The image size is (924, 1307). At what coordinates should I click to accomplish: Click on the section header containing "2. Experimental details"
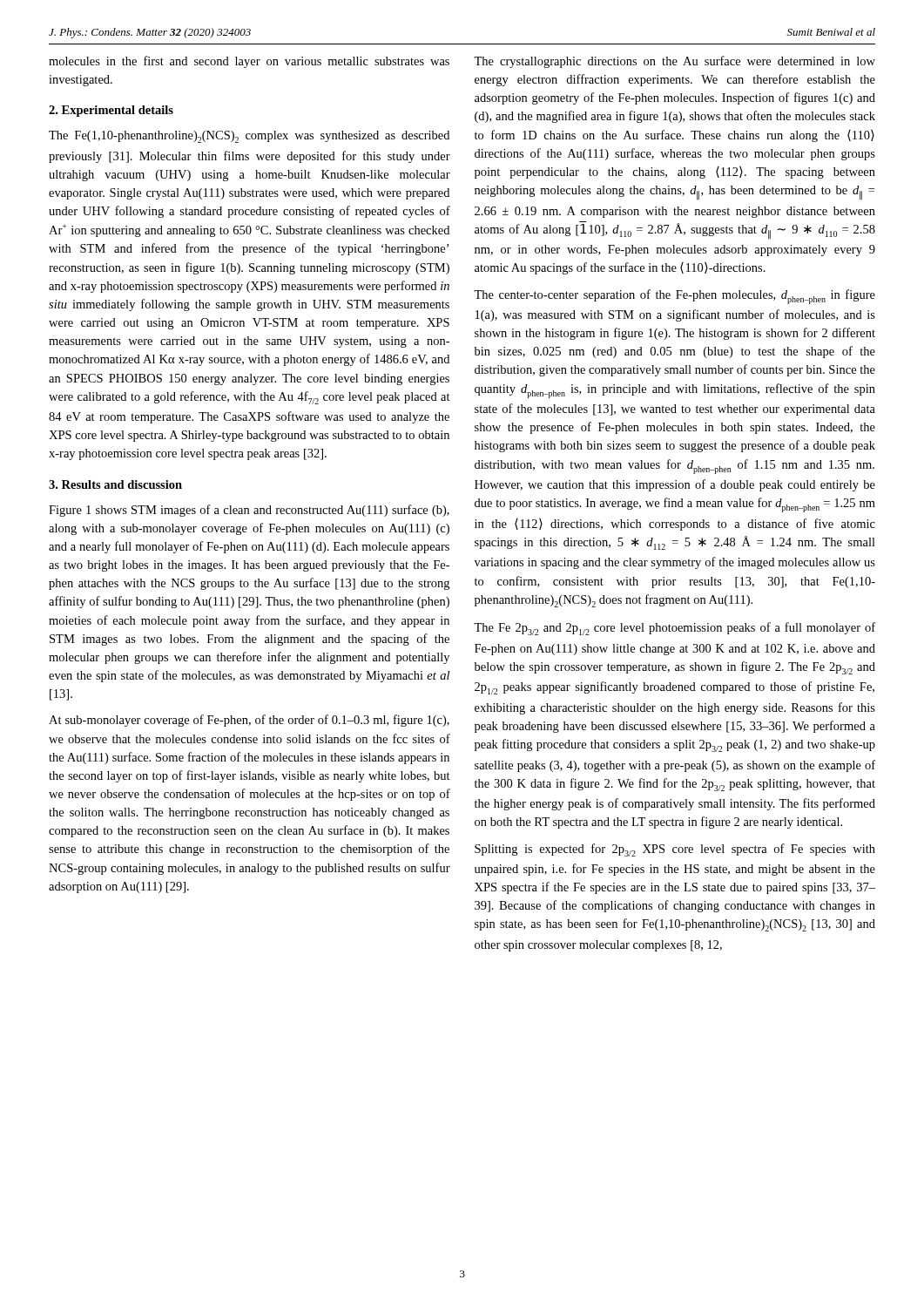click(x=111, y=110)
